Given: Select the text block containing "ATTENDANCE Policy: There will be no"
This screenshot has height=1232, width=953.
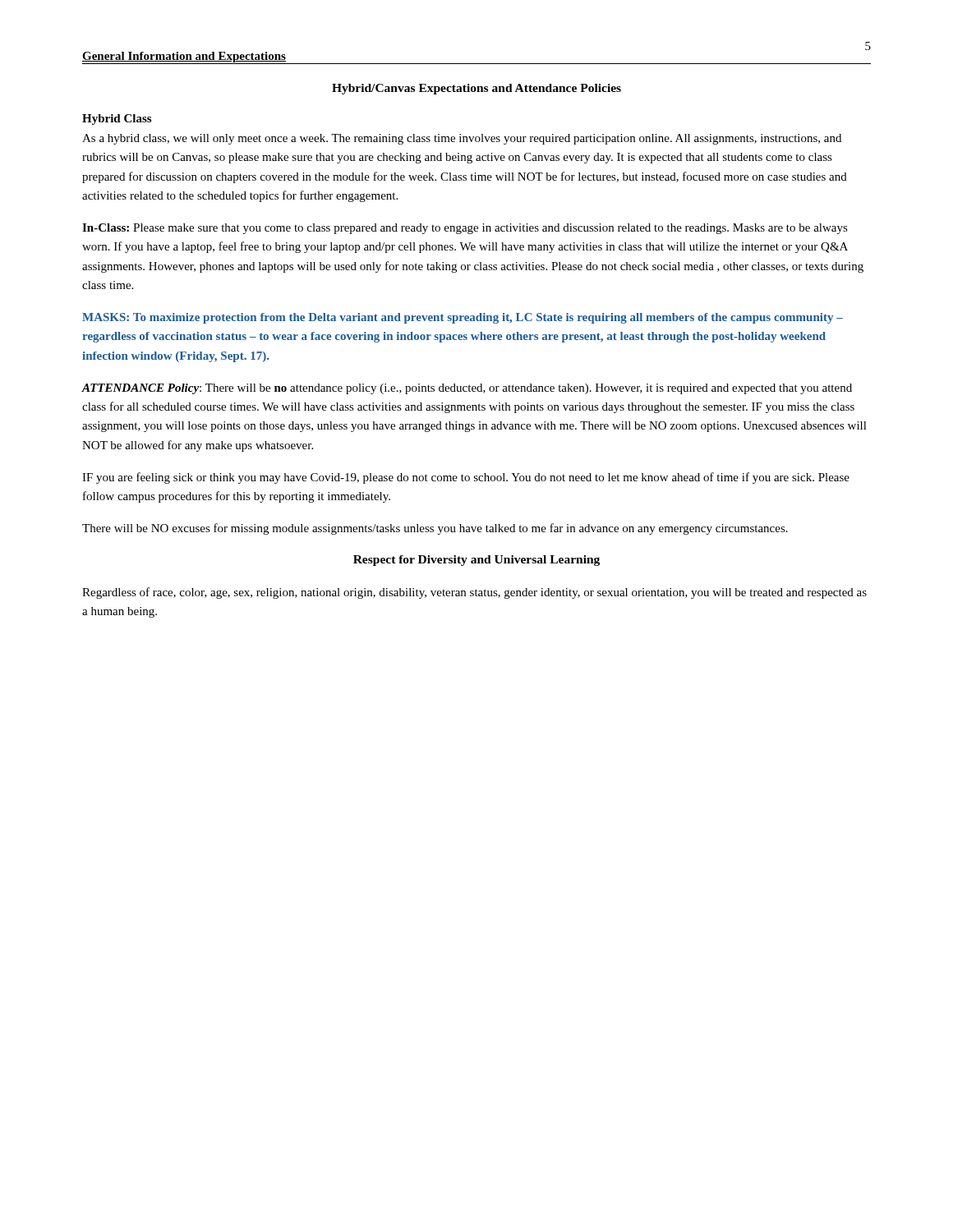Looking at the screenshot, I should [x=474, y=416].
